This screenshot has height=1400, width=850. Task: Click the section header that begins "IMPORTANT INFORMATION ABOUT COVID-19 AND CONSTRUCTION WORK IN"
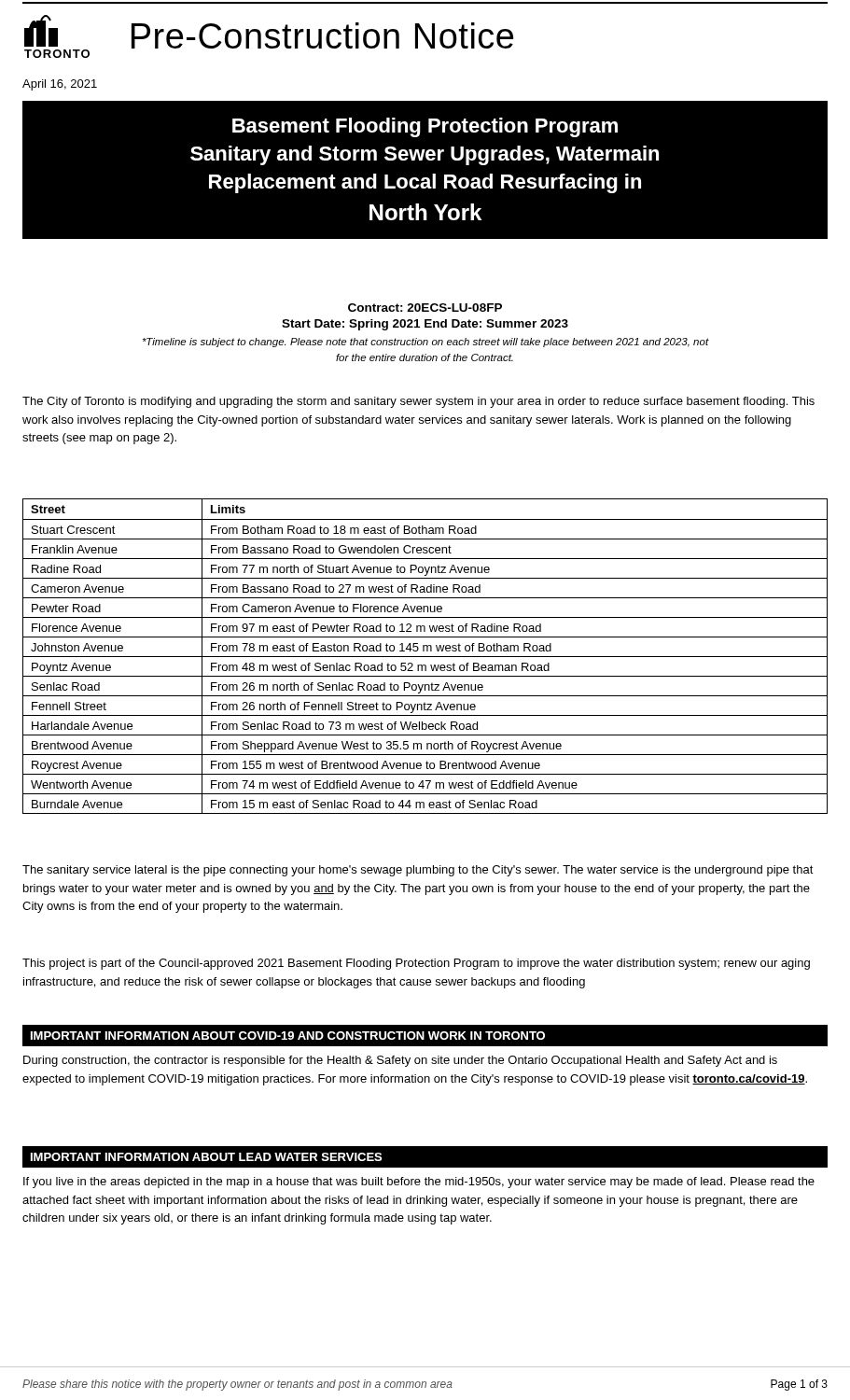click(x=288, y=1036)
